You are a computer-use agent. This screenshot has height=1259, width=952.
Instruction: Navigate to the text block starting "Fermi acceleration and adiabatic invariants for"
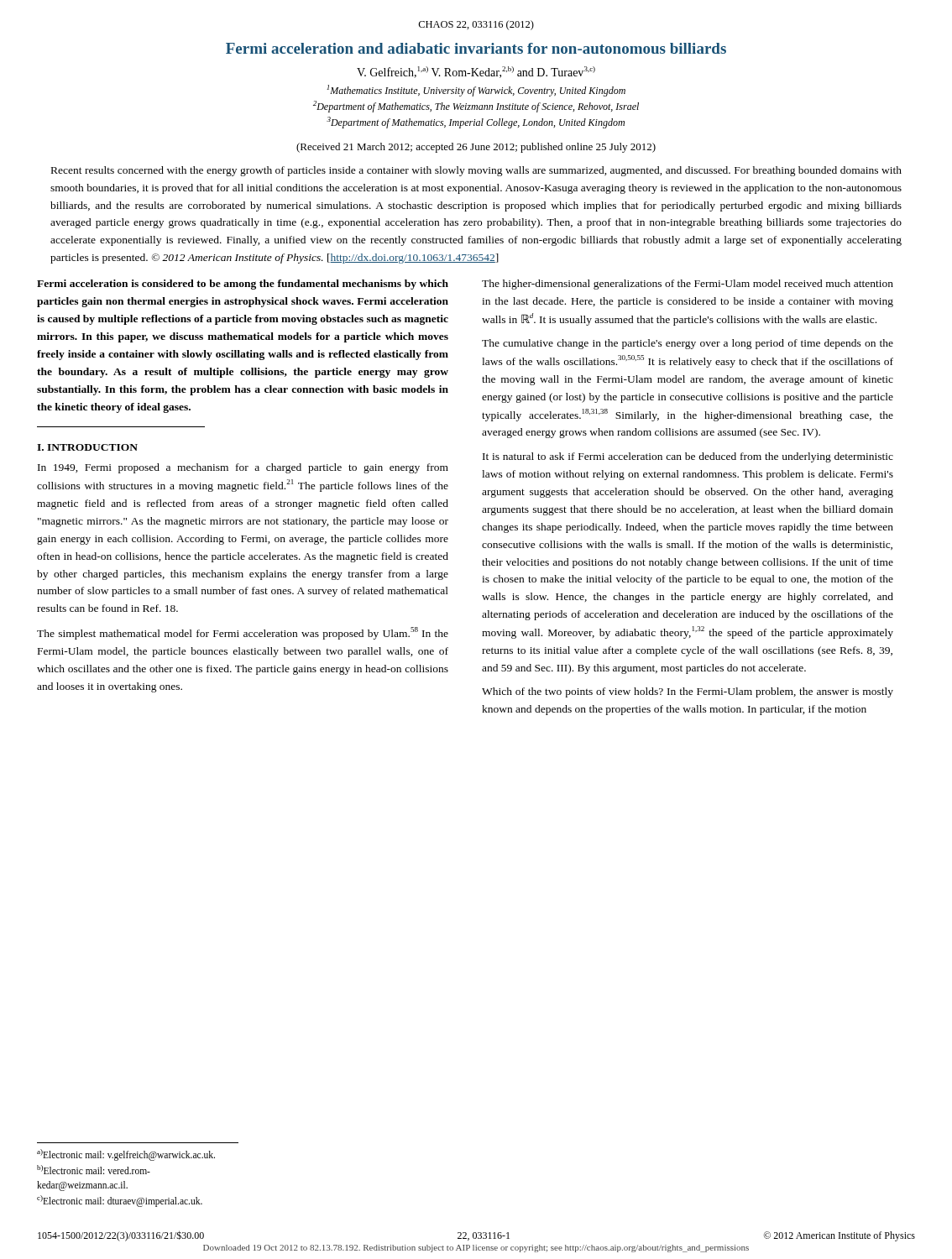point(476,48)
